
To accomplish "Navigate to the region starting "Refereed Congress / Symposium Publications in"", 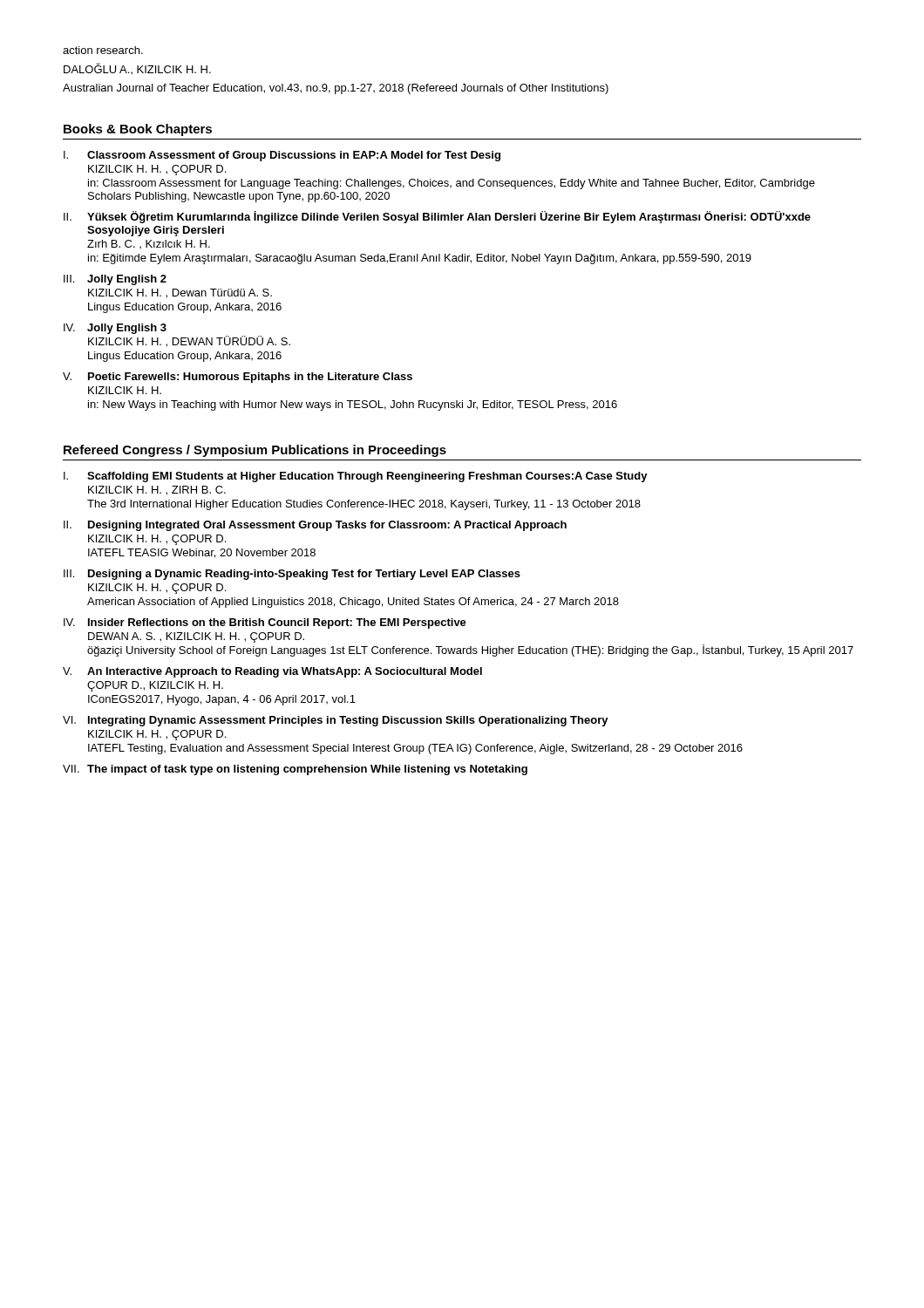I will point(255,449).
